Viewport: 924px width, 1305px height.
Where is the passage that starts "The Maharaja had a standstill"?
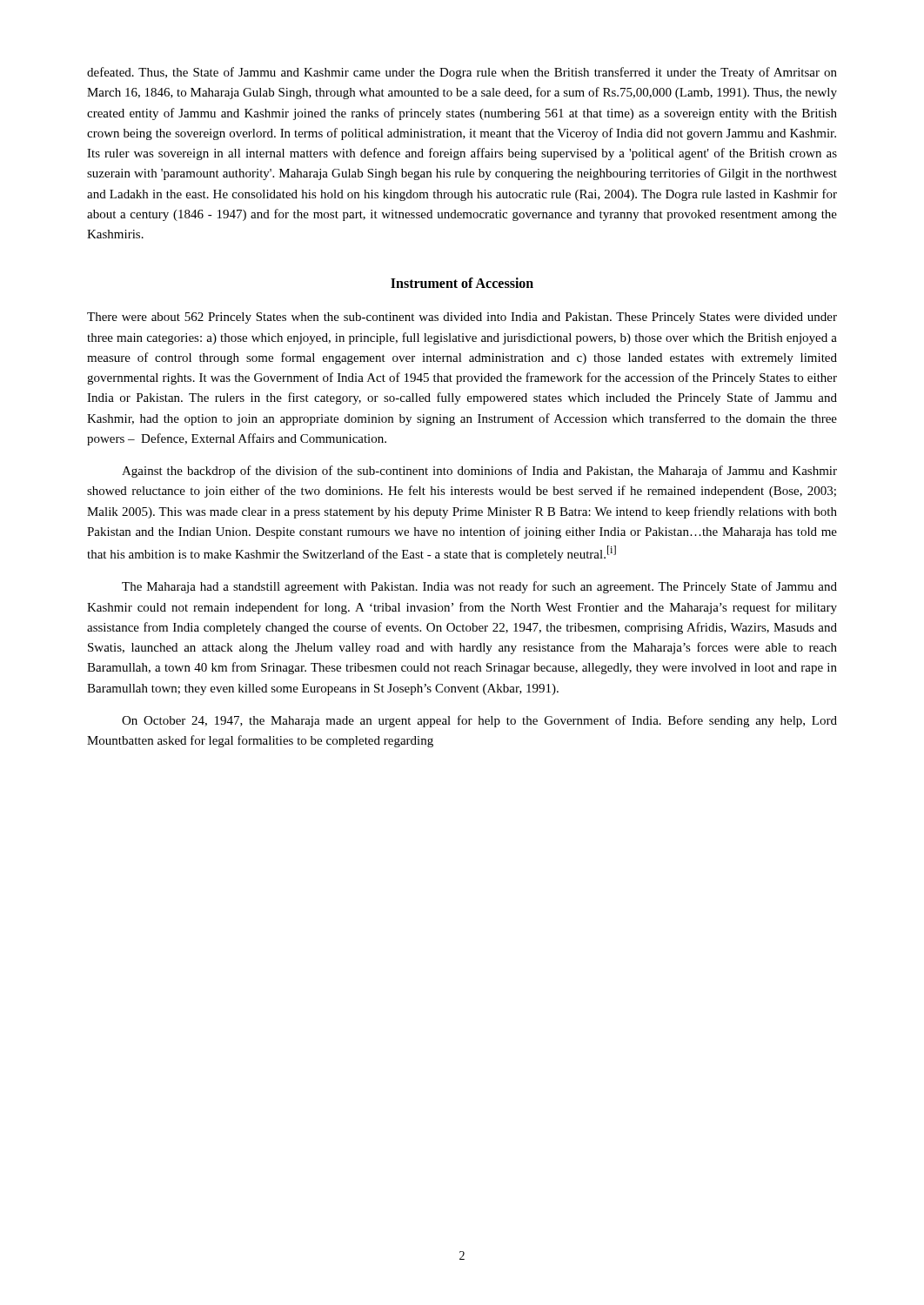point(462,637)
